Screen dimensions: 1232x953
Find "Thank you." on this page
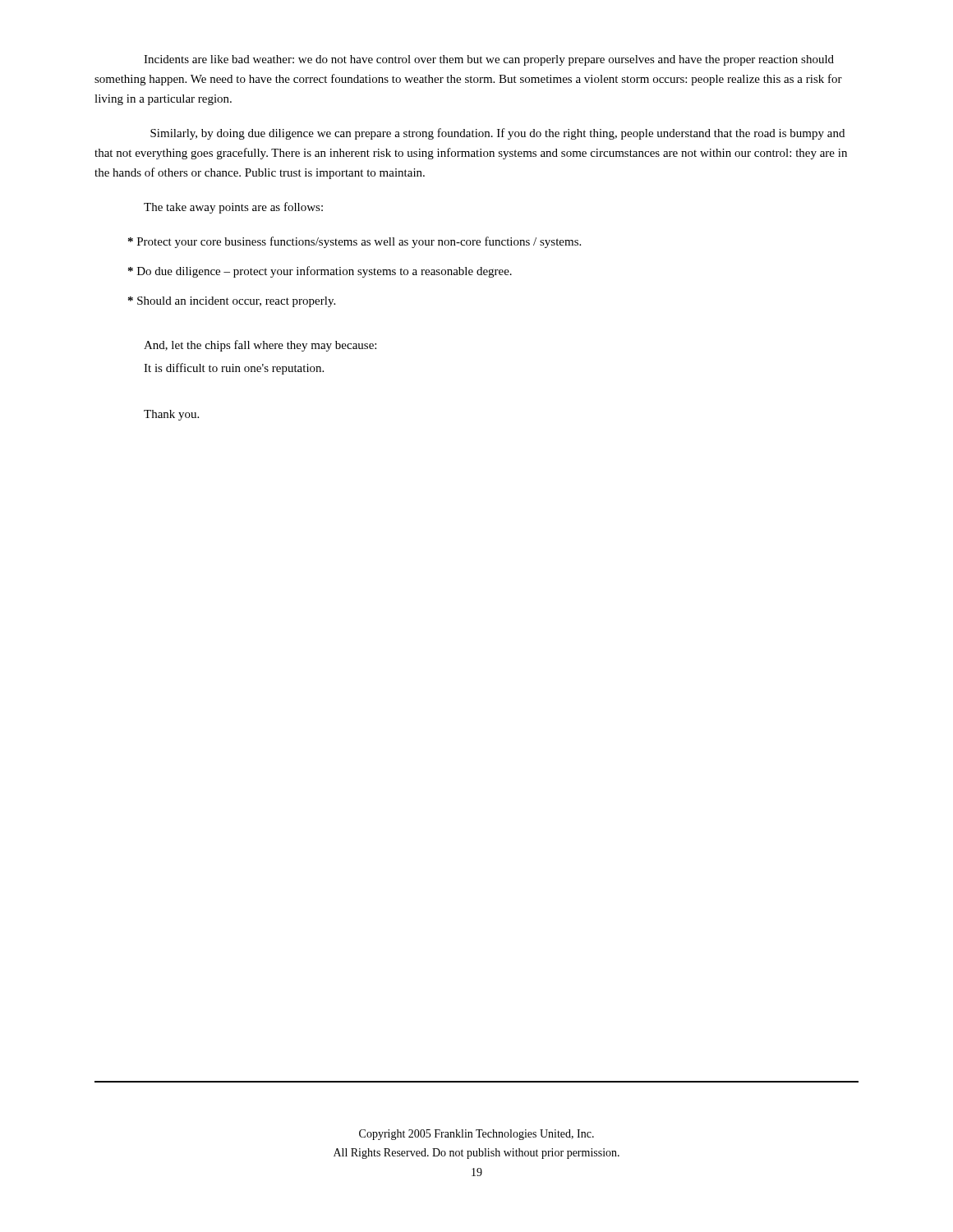pos(172,414)
